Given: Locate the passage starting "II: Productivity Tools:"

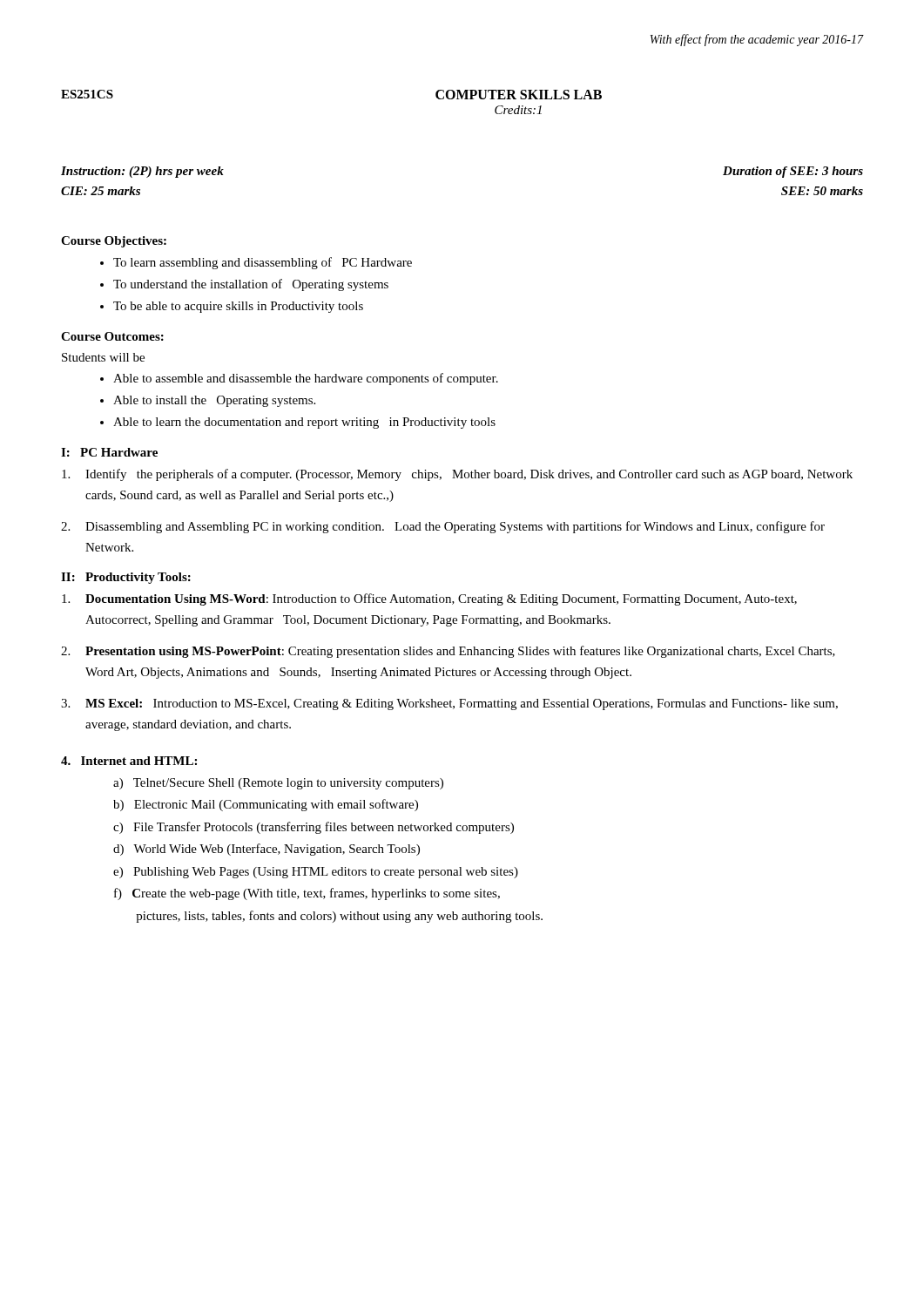Looking at the screenshot, I should (126, 576).
